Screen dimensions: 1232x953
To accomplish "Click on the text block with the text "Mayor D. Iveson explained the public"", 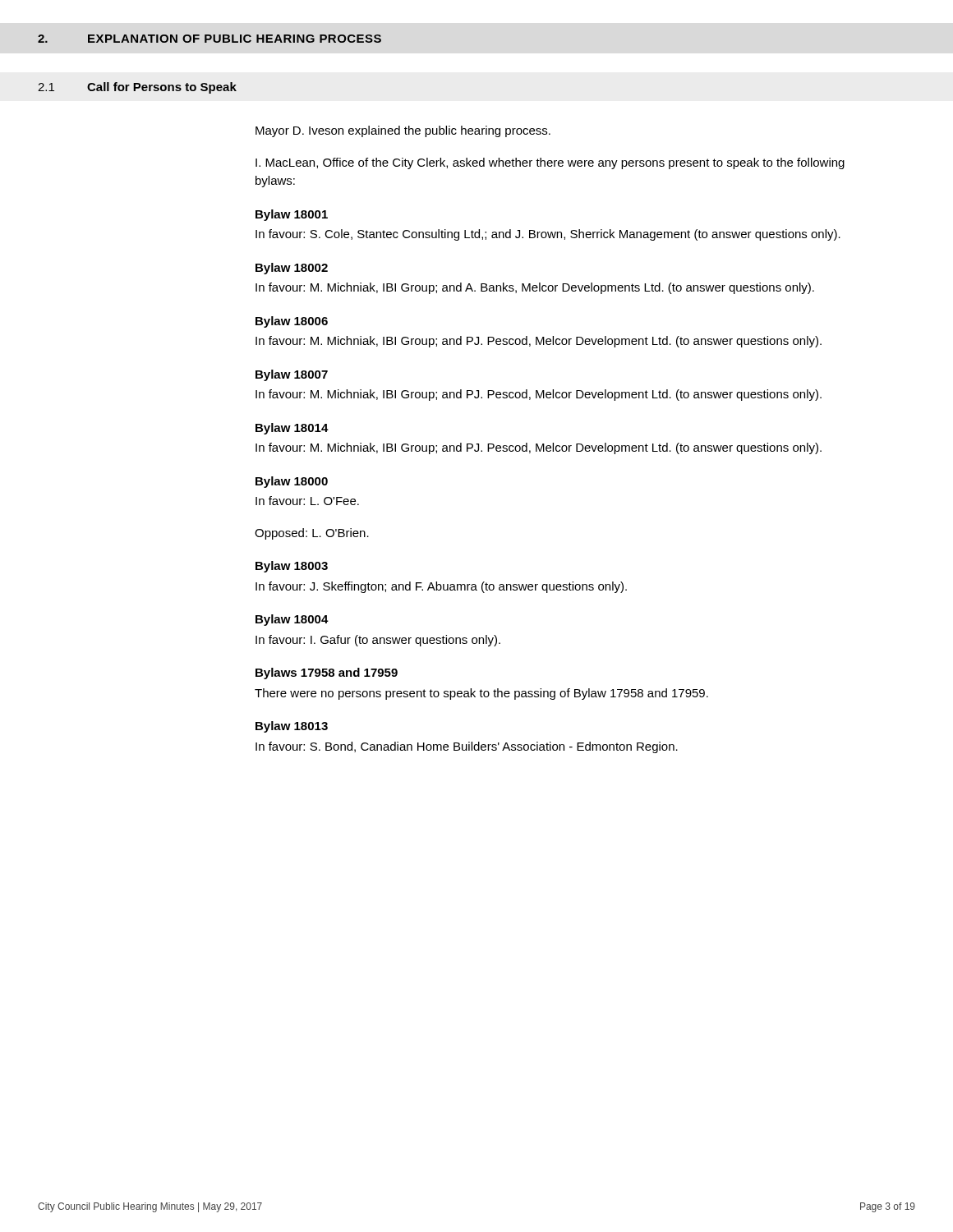I will pyautogui.click(x=403, y=130).
